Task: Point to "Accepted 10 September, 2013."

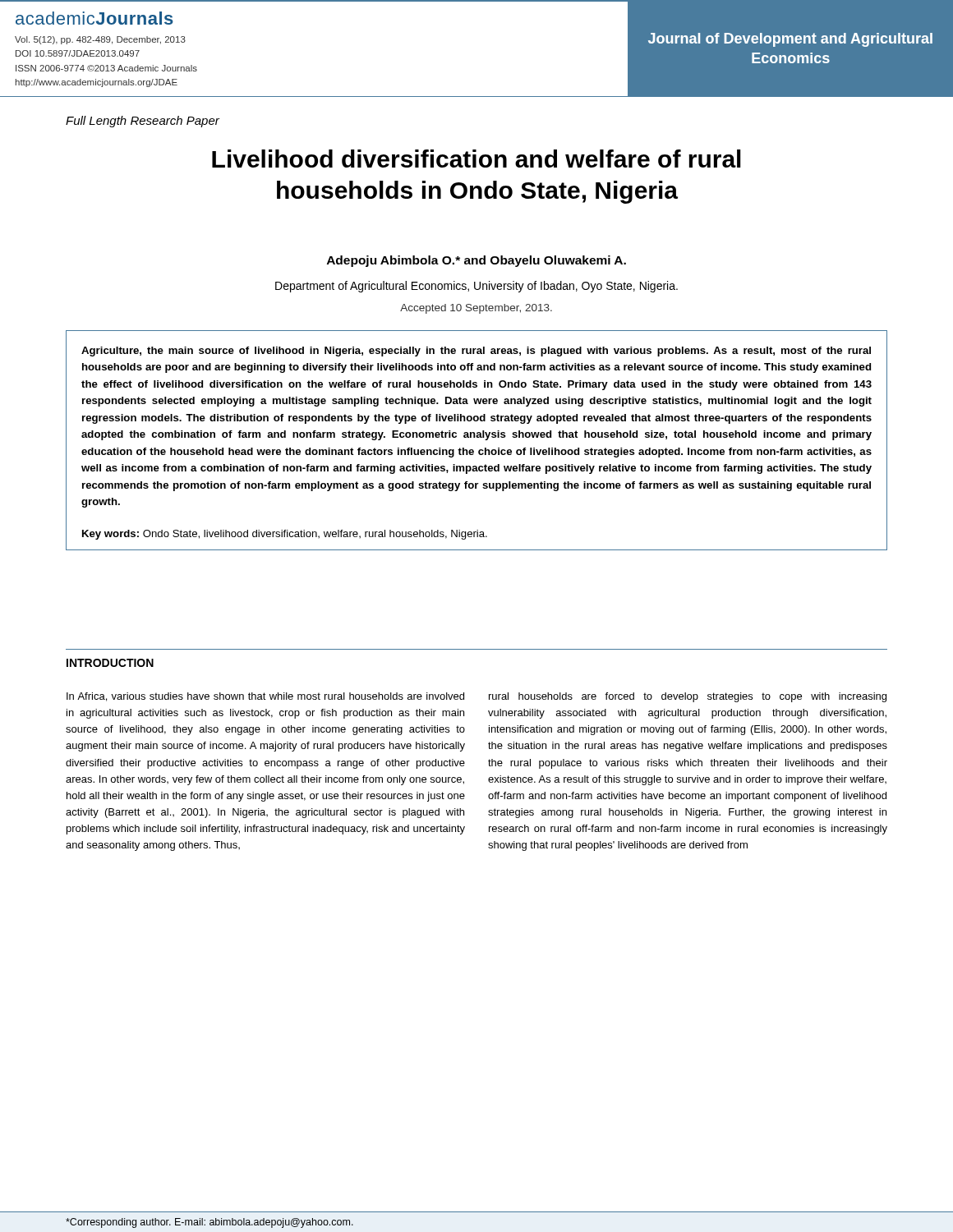Action: (476, 308)
